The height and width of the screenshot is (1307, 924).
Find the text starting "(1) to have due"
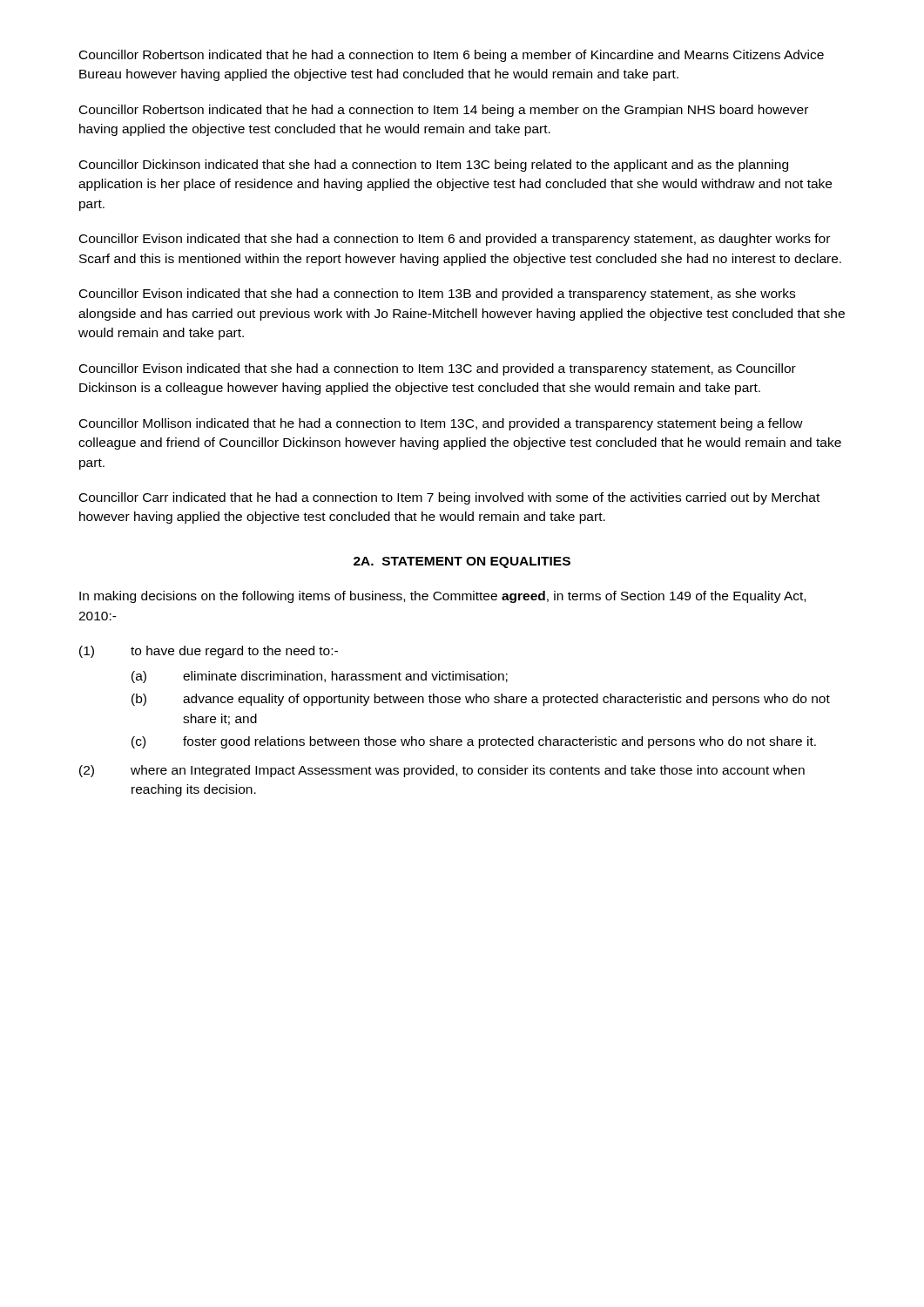(209, 652)
